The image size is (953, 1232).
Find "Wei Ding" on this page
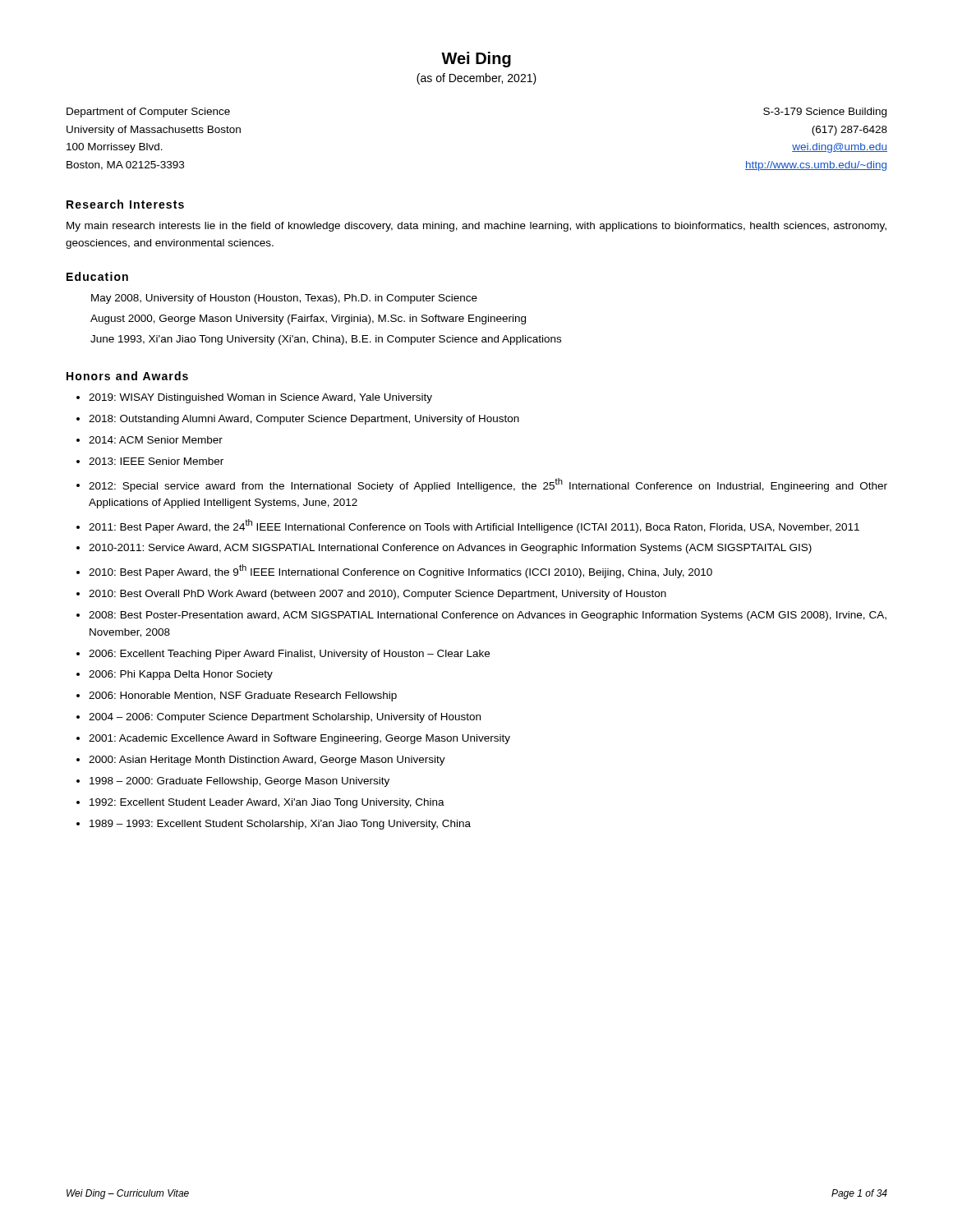coord(476,58)
